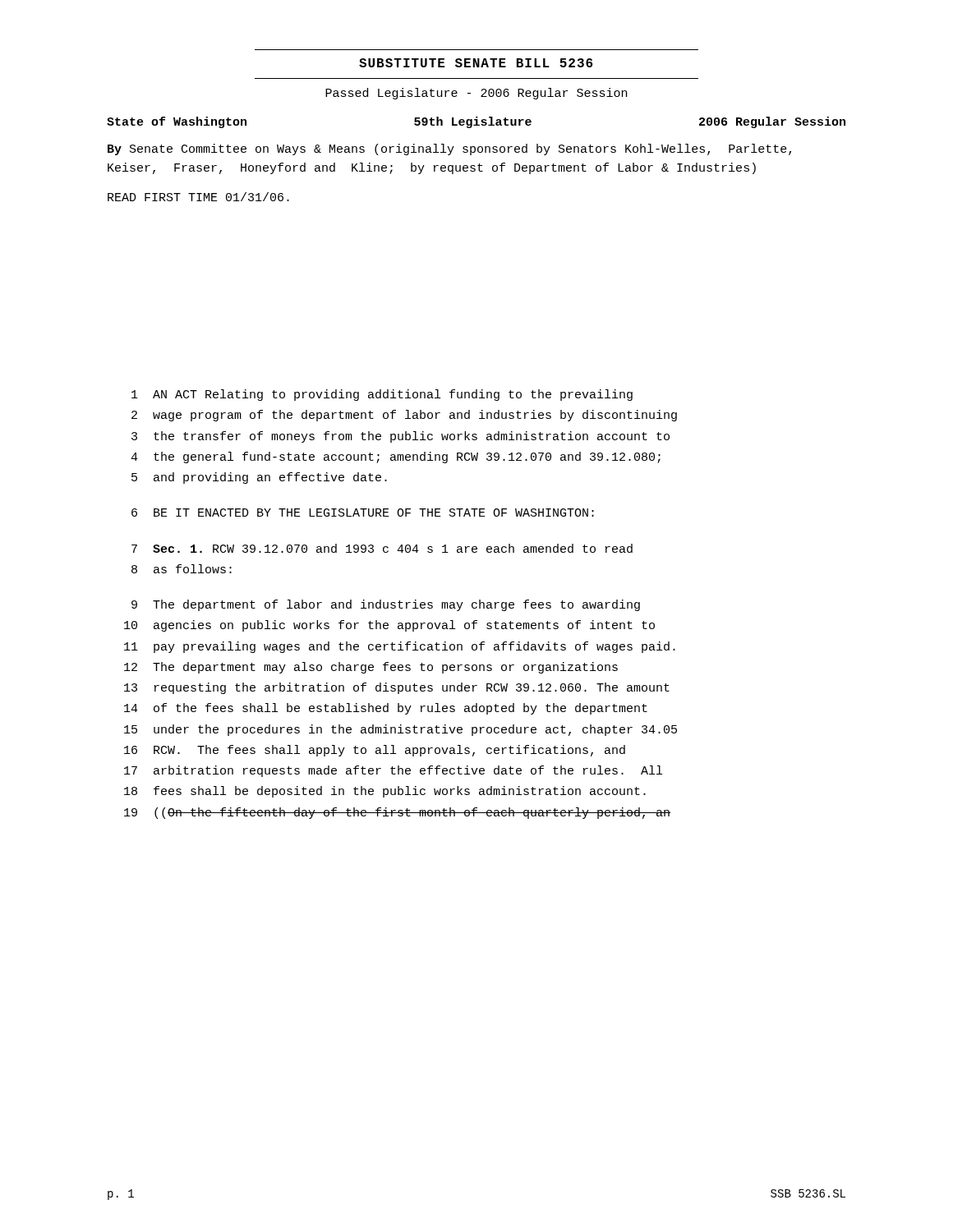Image resolution: width=953 pixels, height=1232 pixels.
Task: Click on the region starting "7 Sec. 1. RCW"
Action: (476, 560)
